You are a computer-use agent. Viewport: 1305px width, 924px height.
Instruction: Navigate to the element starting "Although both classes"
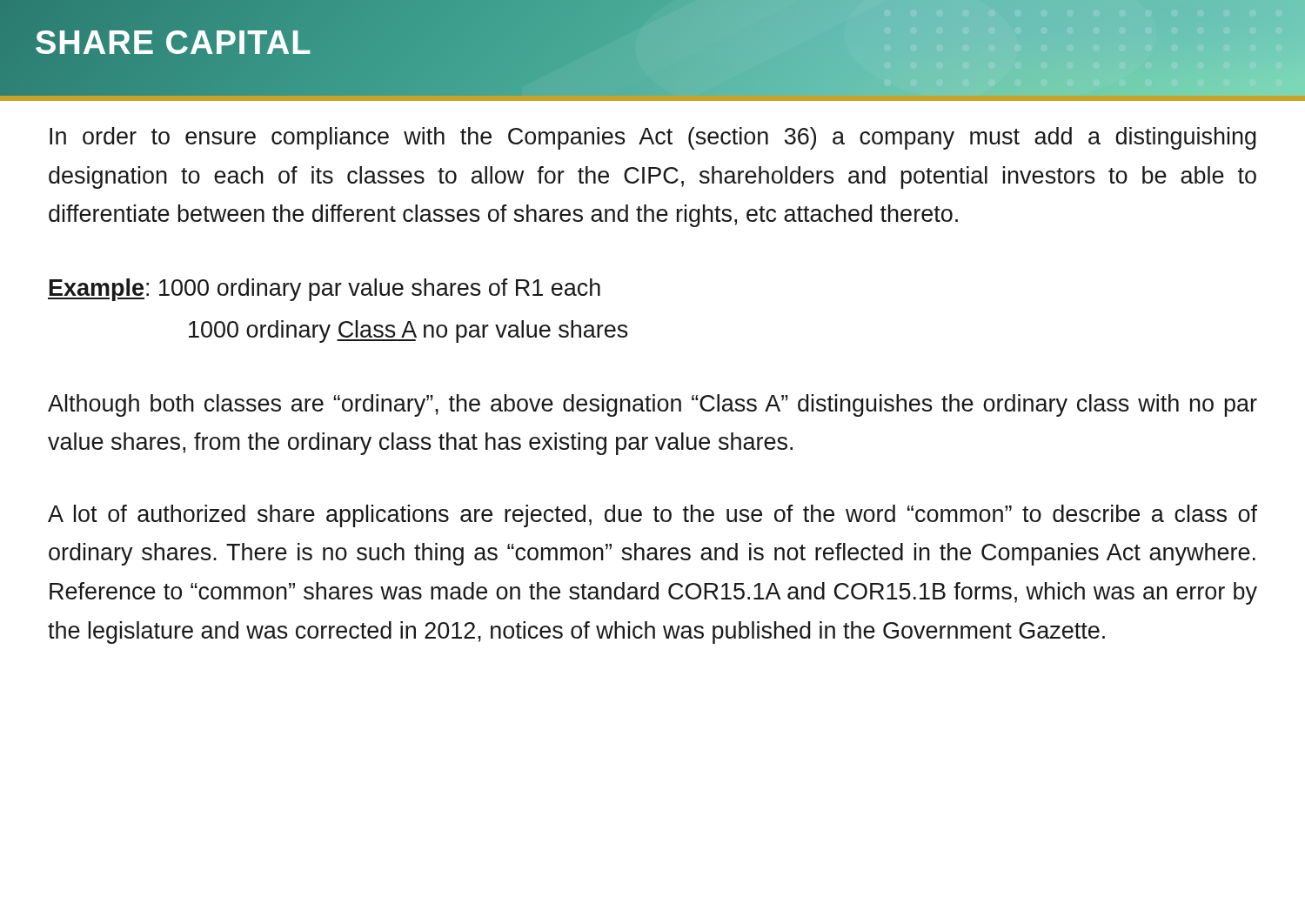pyautogui.click(x=652, y=423)
